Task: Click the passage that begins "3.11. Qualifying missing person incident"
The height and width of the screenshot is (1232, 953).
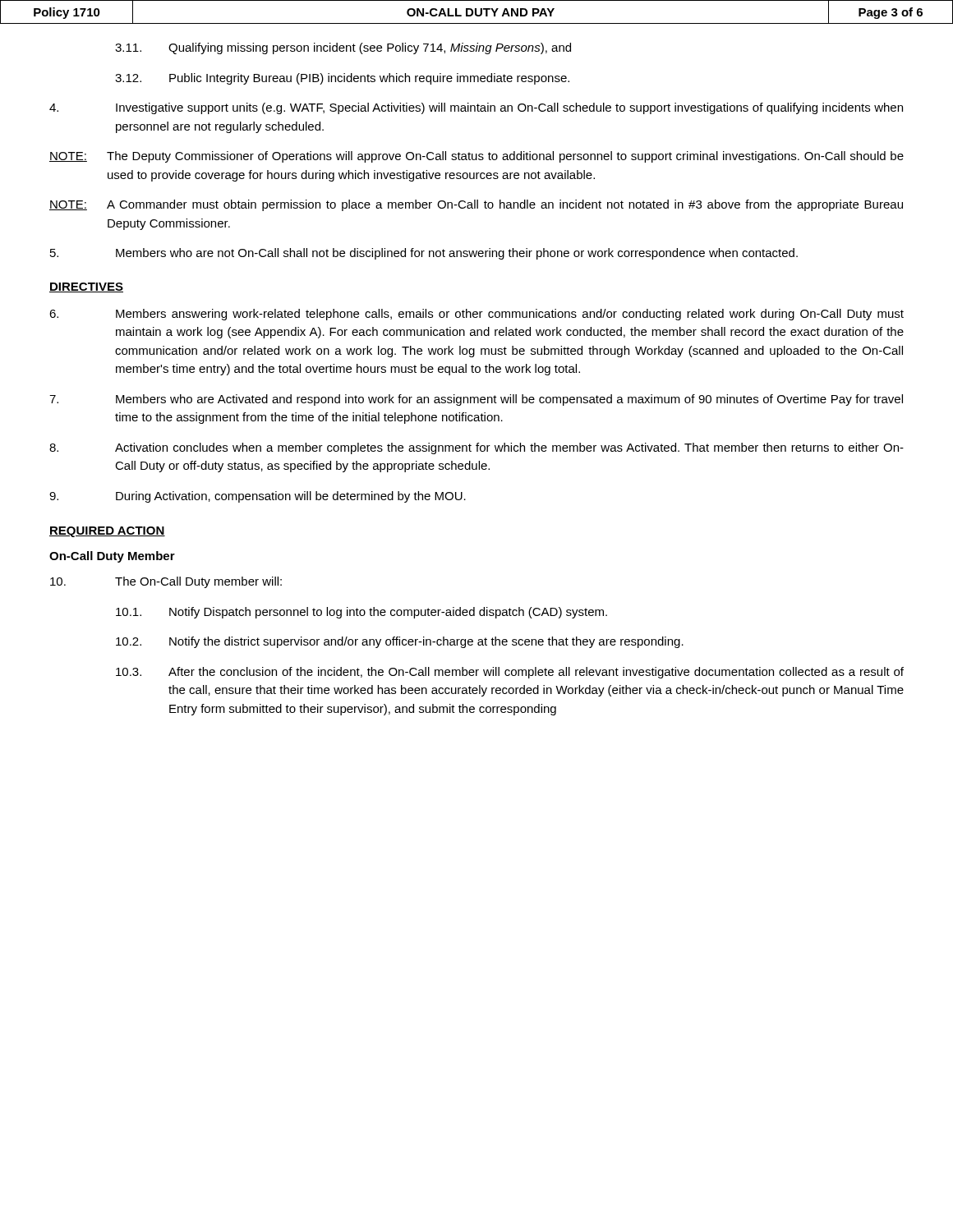Action: [509, 48]
